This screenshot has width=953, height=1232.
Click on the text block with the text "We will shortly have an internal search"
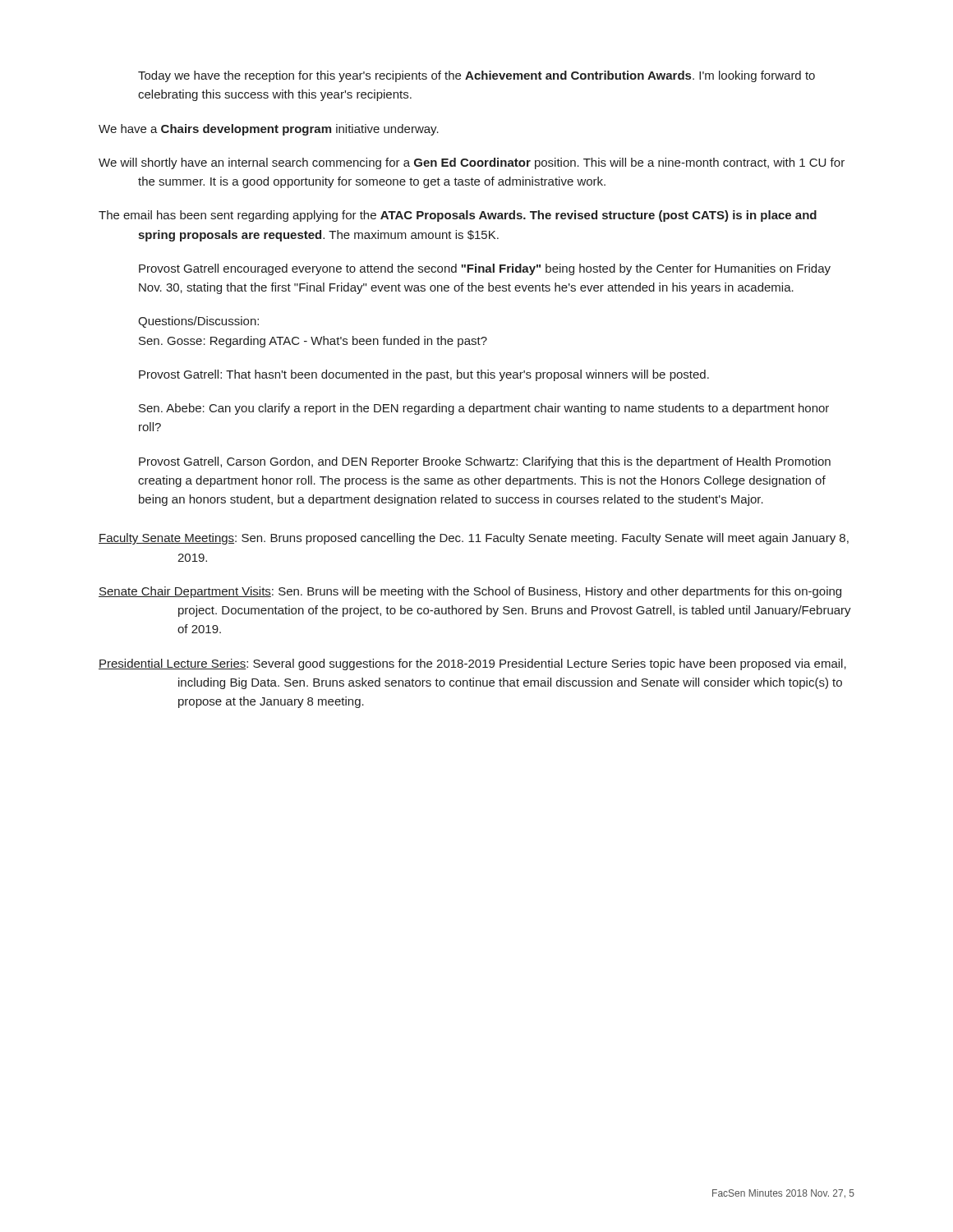coord(476,172)
